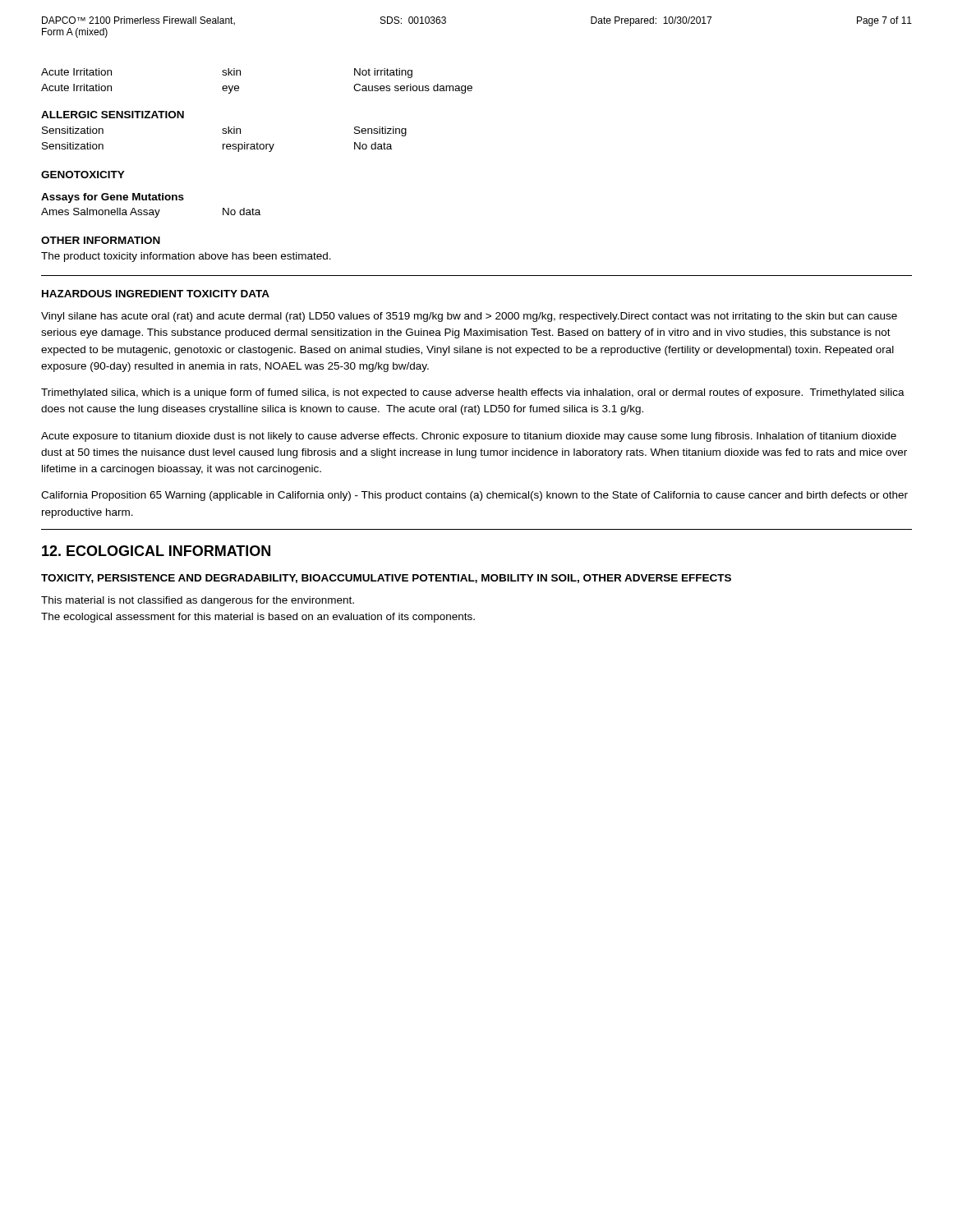Click on the section header with the text "TOXICITY, PERSISTENCE AND DEGRADABILITY,"
Viewport: 953px width, 1232px height.
(x=386, y=578)
